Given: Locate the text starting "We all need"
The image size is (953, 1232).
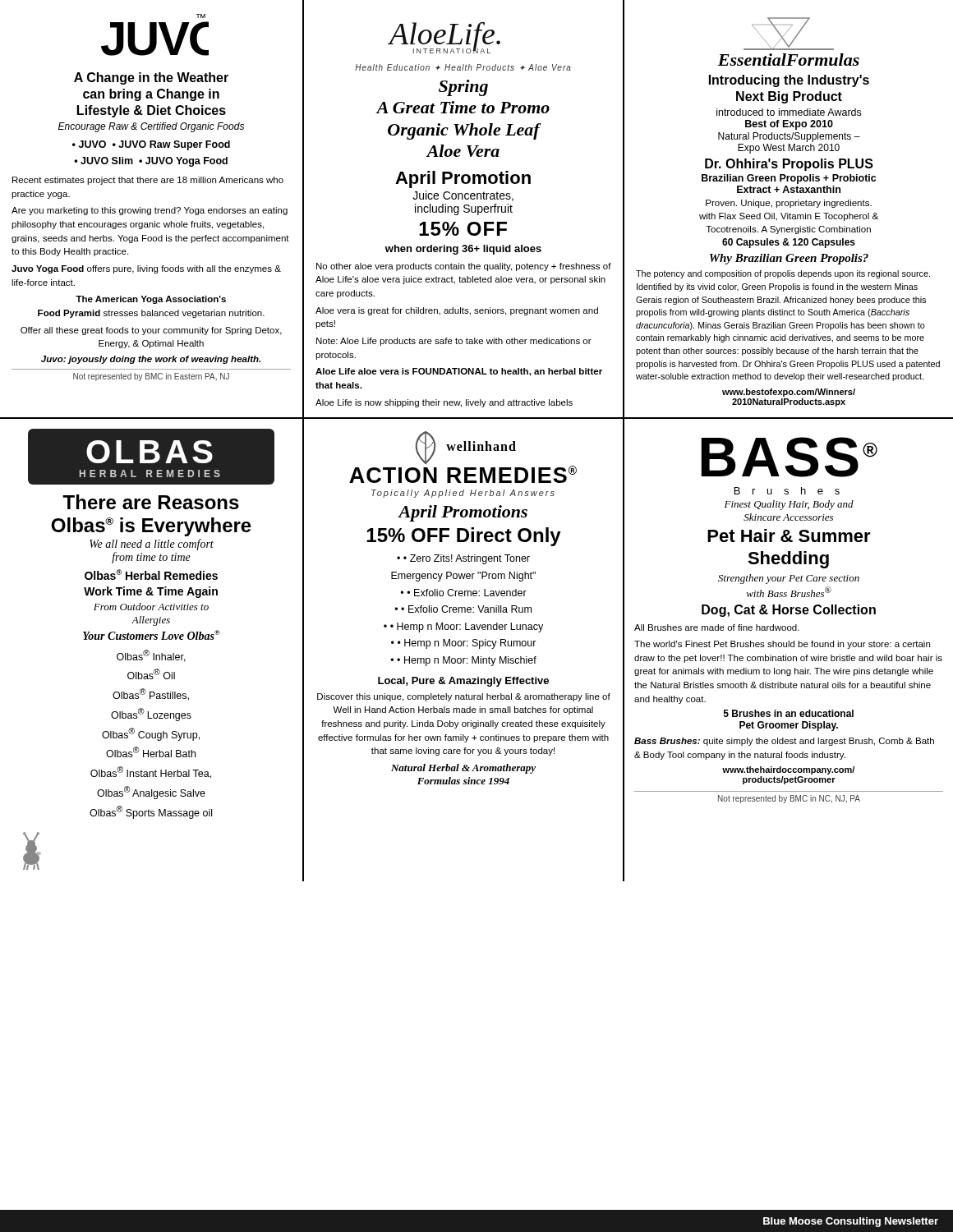Looking at the screenshot, I should [x=151, y=551].
